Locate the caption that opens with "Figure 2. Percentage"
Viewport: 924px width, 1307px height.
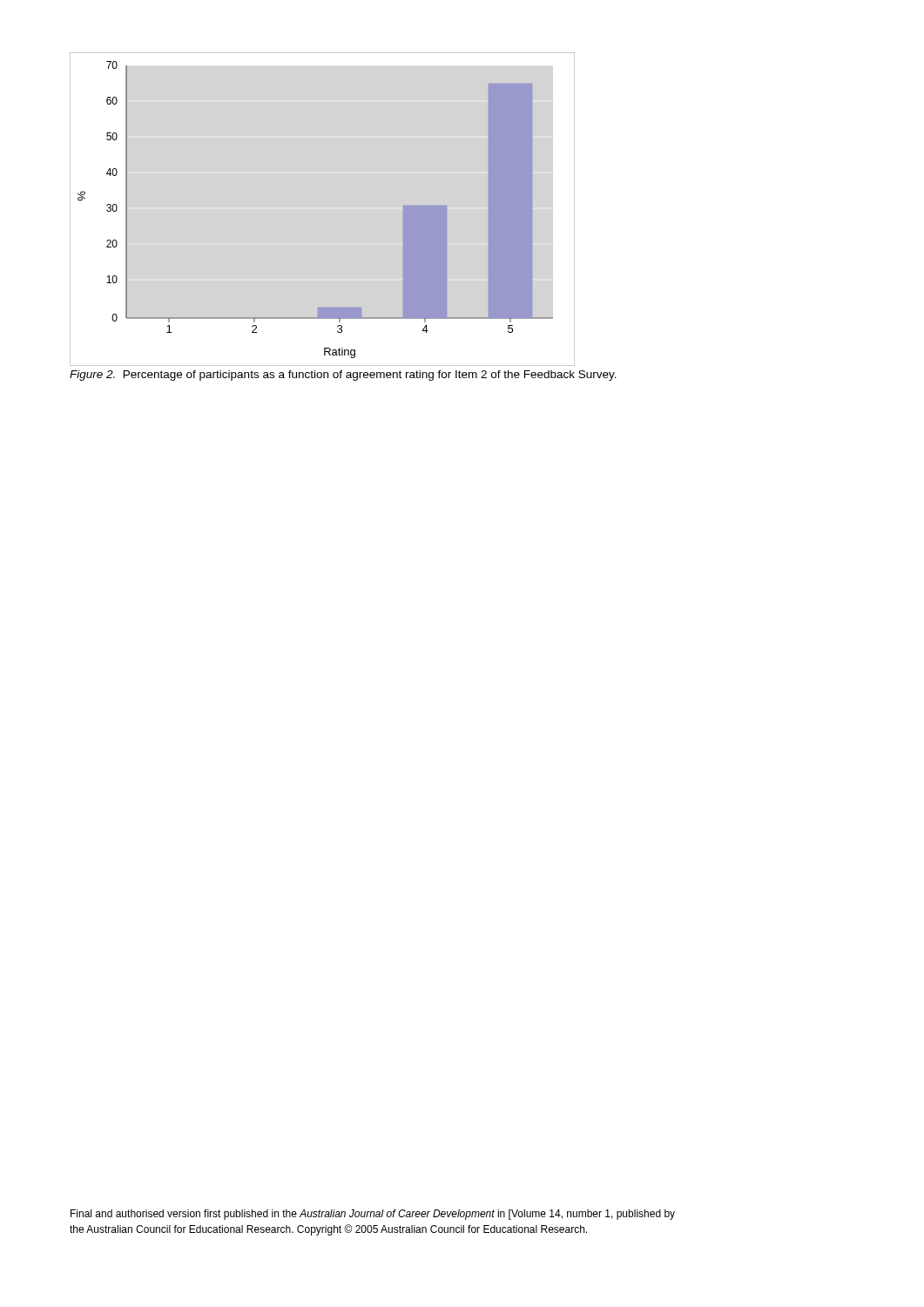(x=343, y=374)
